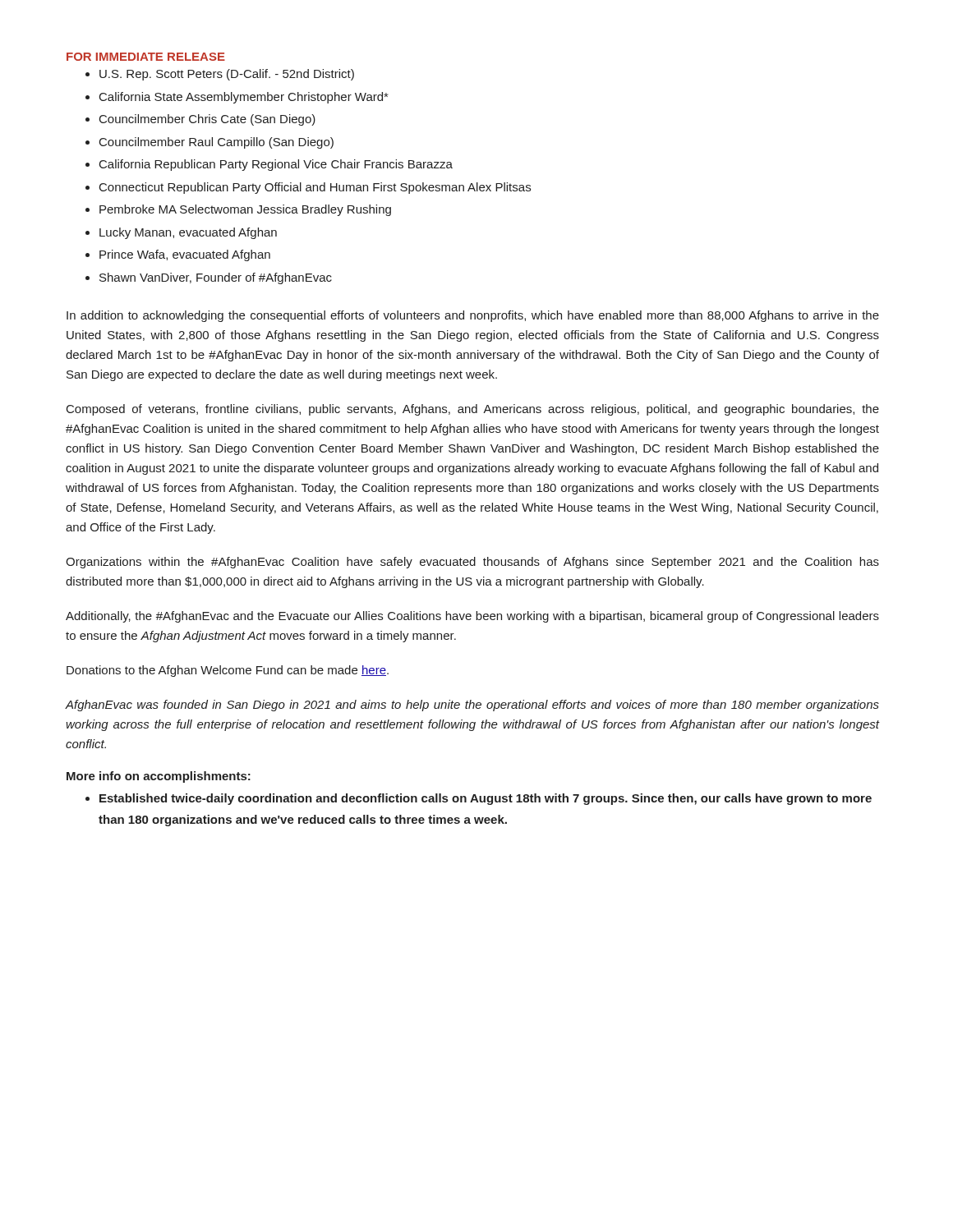The image size is (953, 1232).
Task: Point to "More info on accomplishments:"
Action: coord(159,776)
